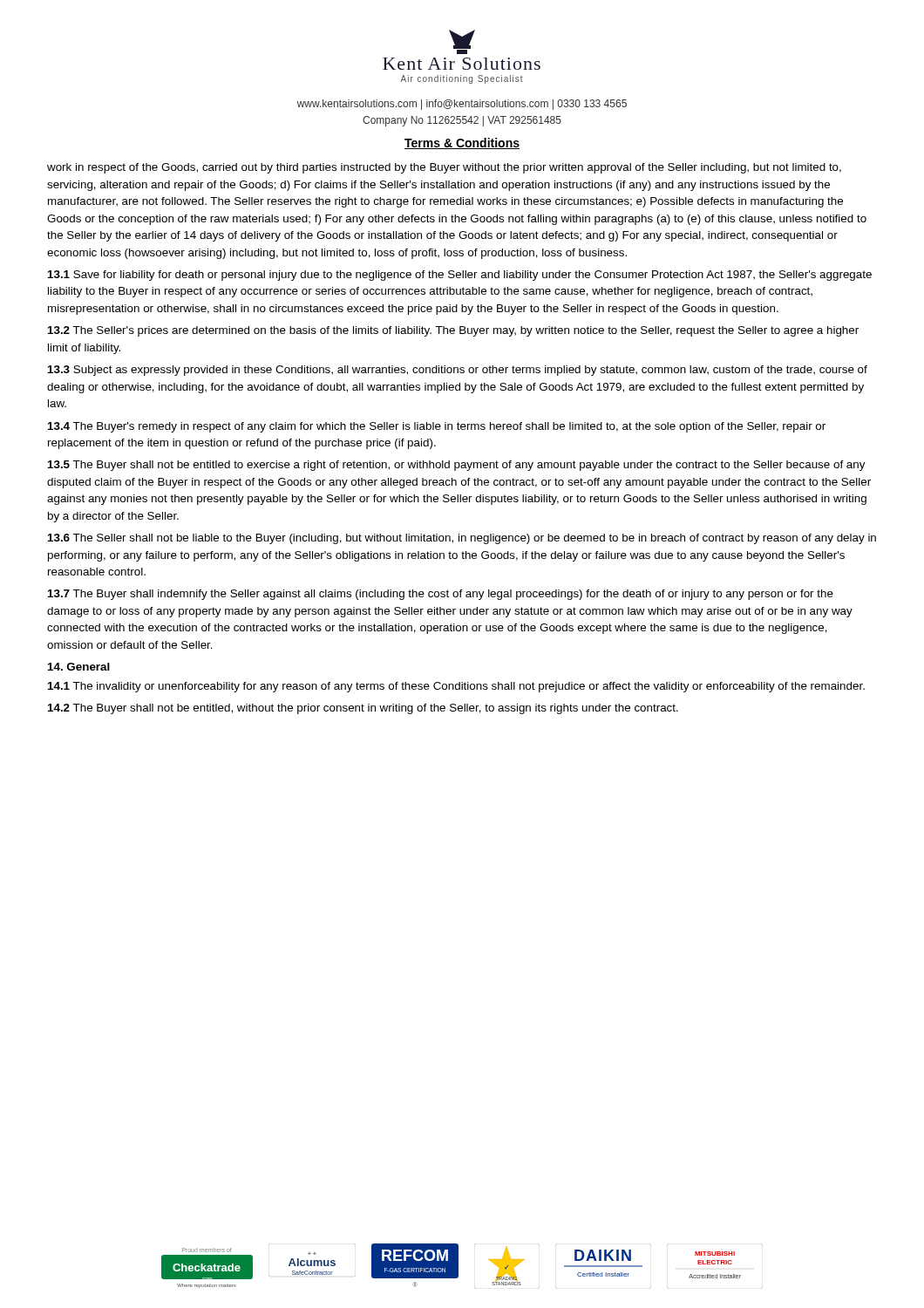Click on the region starting "6 The Seller shall"
924x1308 pixels.
[x=462, y=555]
